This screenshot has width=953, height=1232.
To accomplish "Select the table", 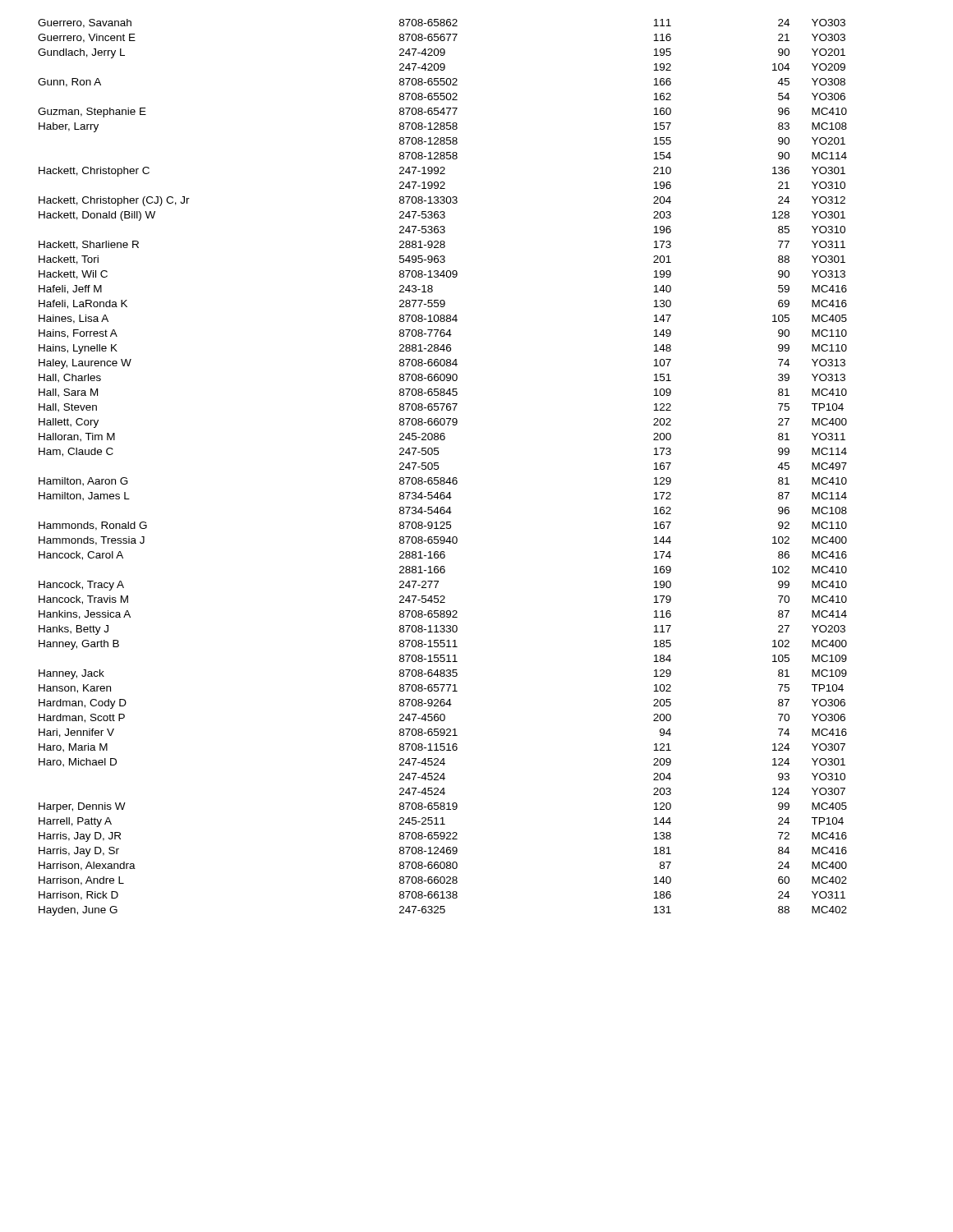I will (476, 466).
